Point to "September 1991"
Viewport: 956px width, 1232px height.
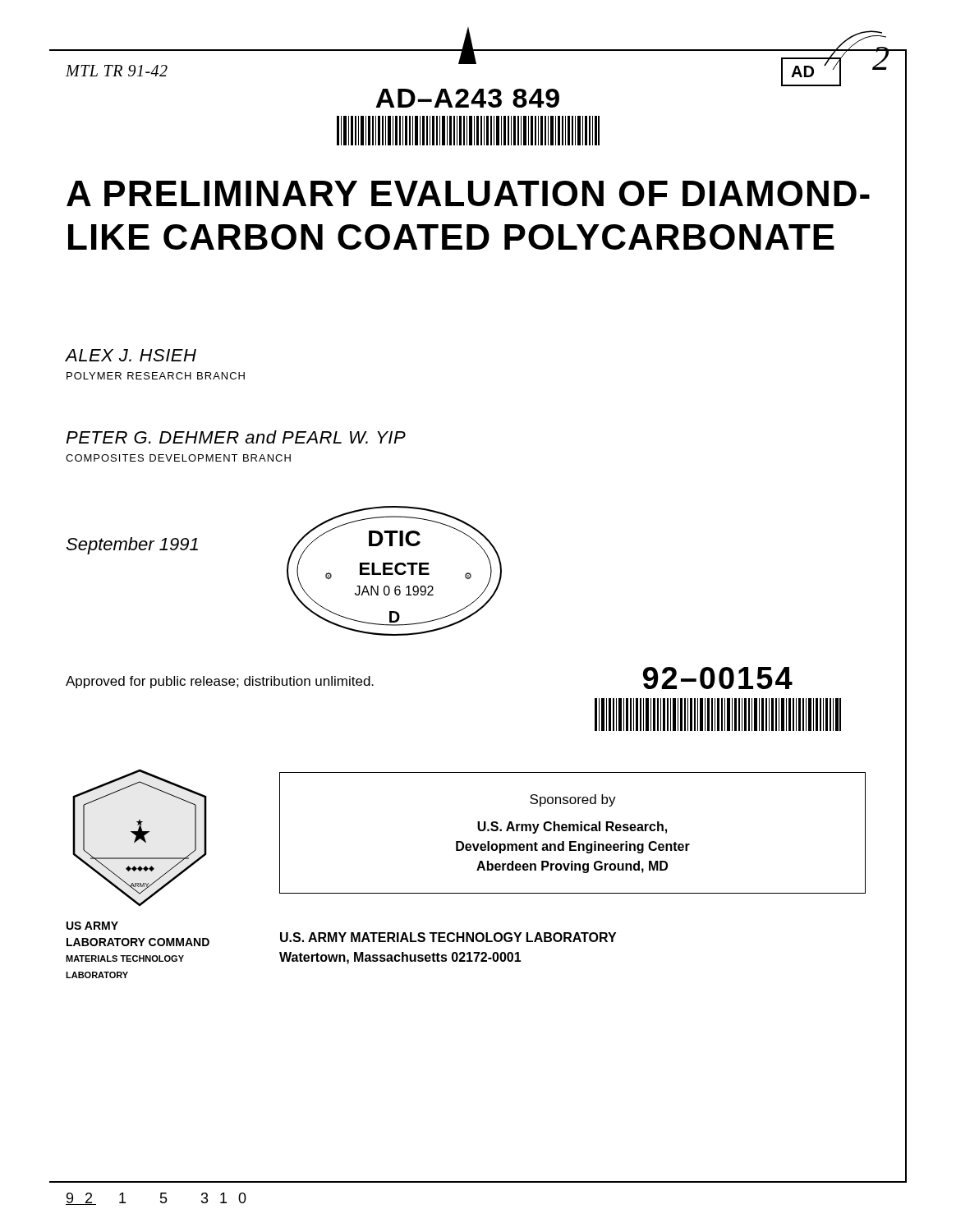point(133,544)
